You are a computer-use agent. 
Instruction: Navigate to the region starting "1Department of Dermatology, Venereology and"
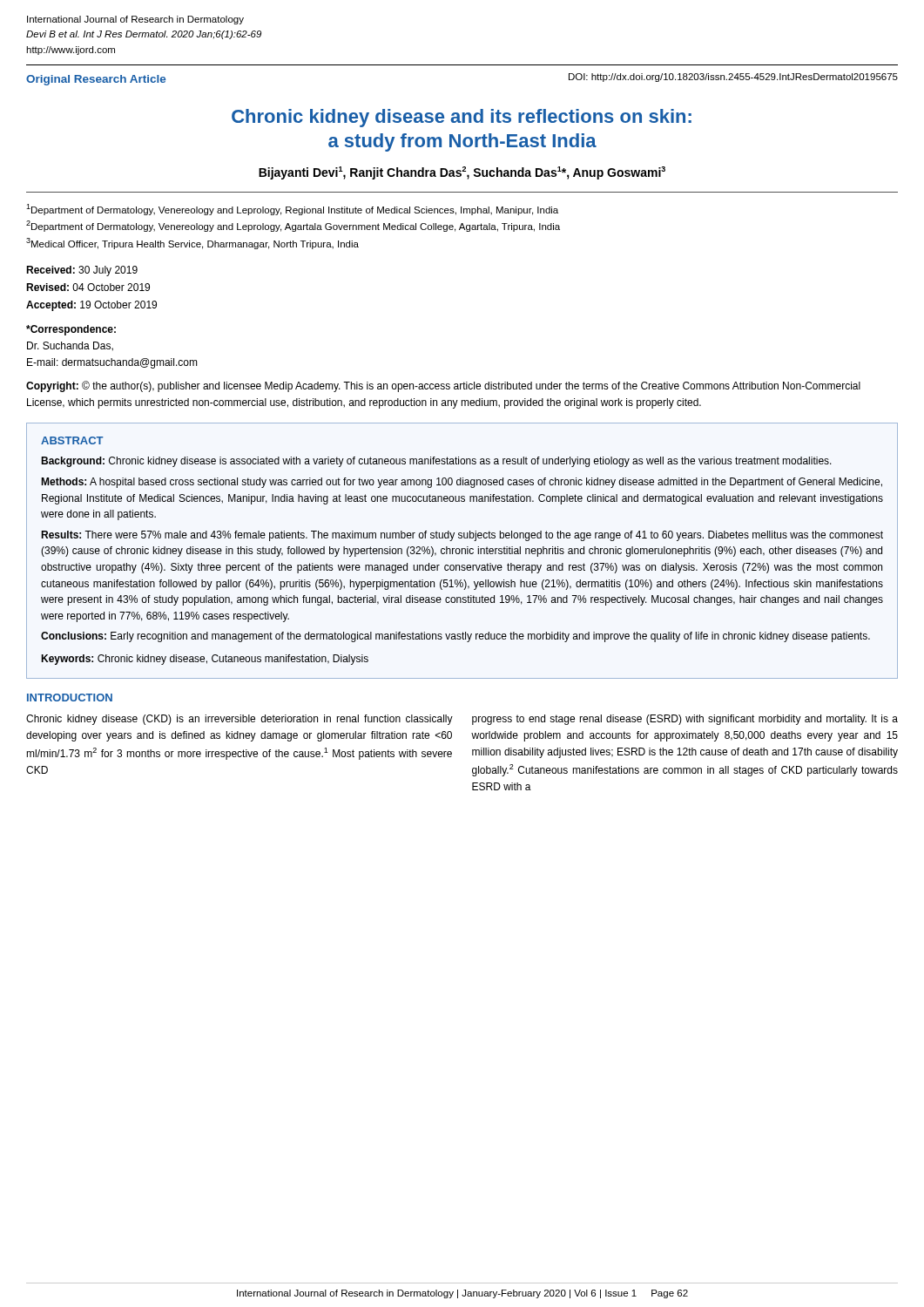tap(293, 225)
